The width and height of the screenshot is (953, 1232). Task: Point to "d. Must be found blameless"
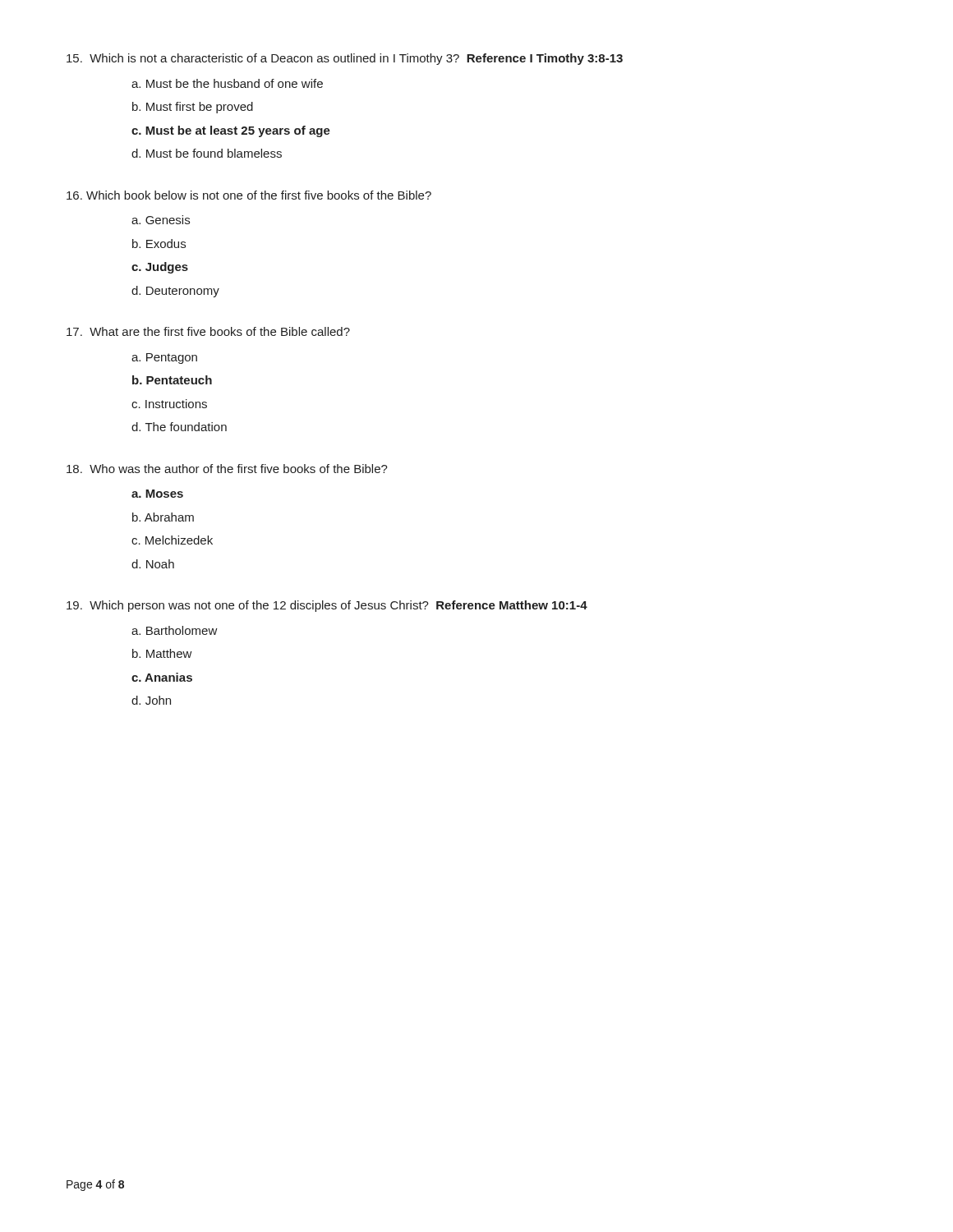coord(207,153)
